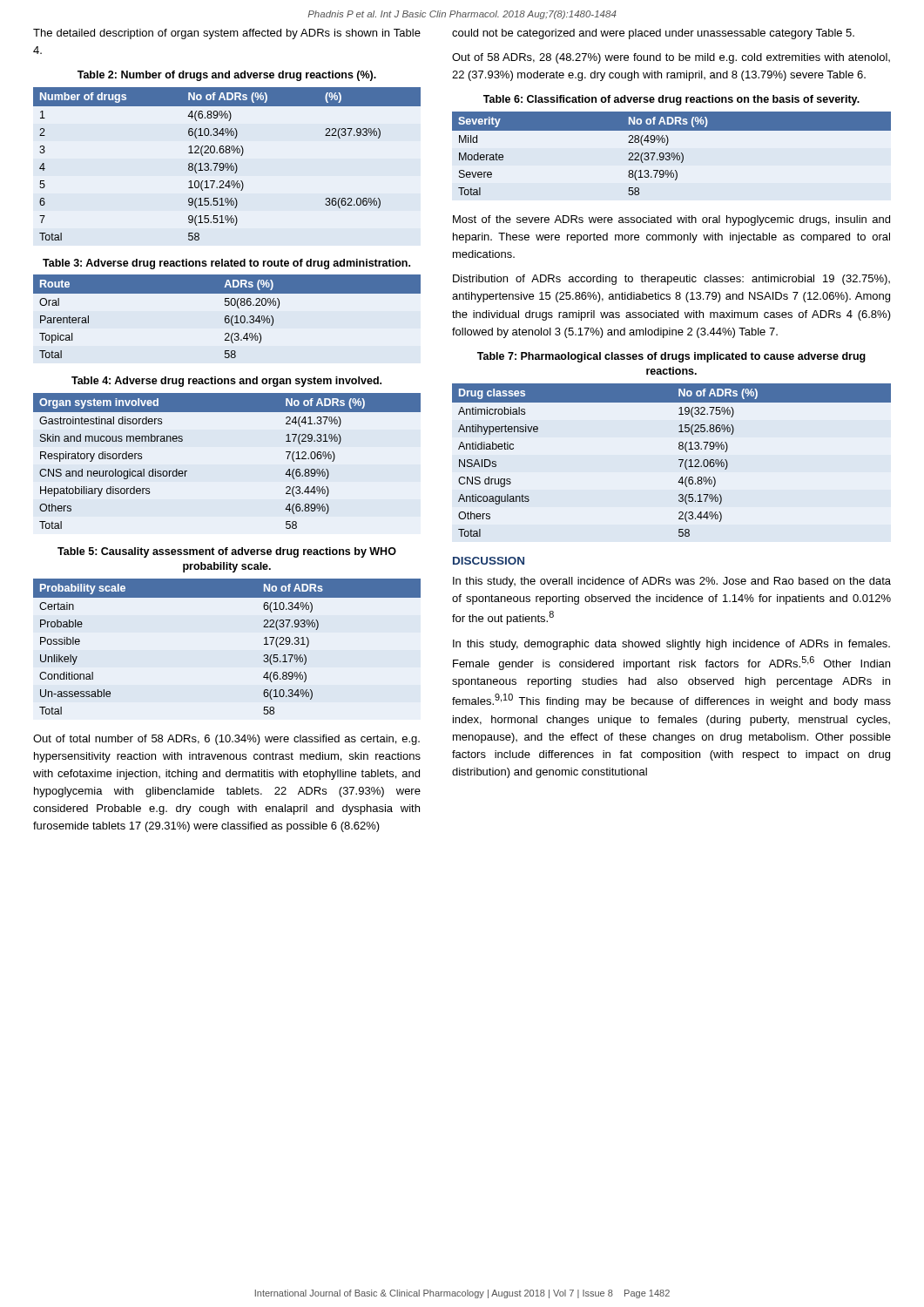924x1307 pixels.
Task: Navigate to the passage starting "Table 3: Adverse drug reactions related"
Action: pyautogui.click(x=227, y=263)
